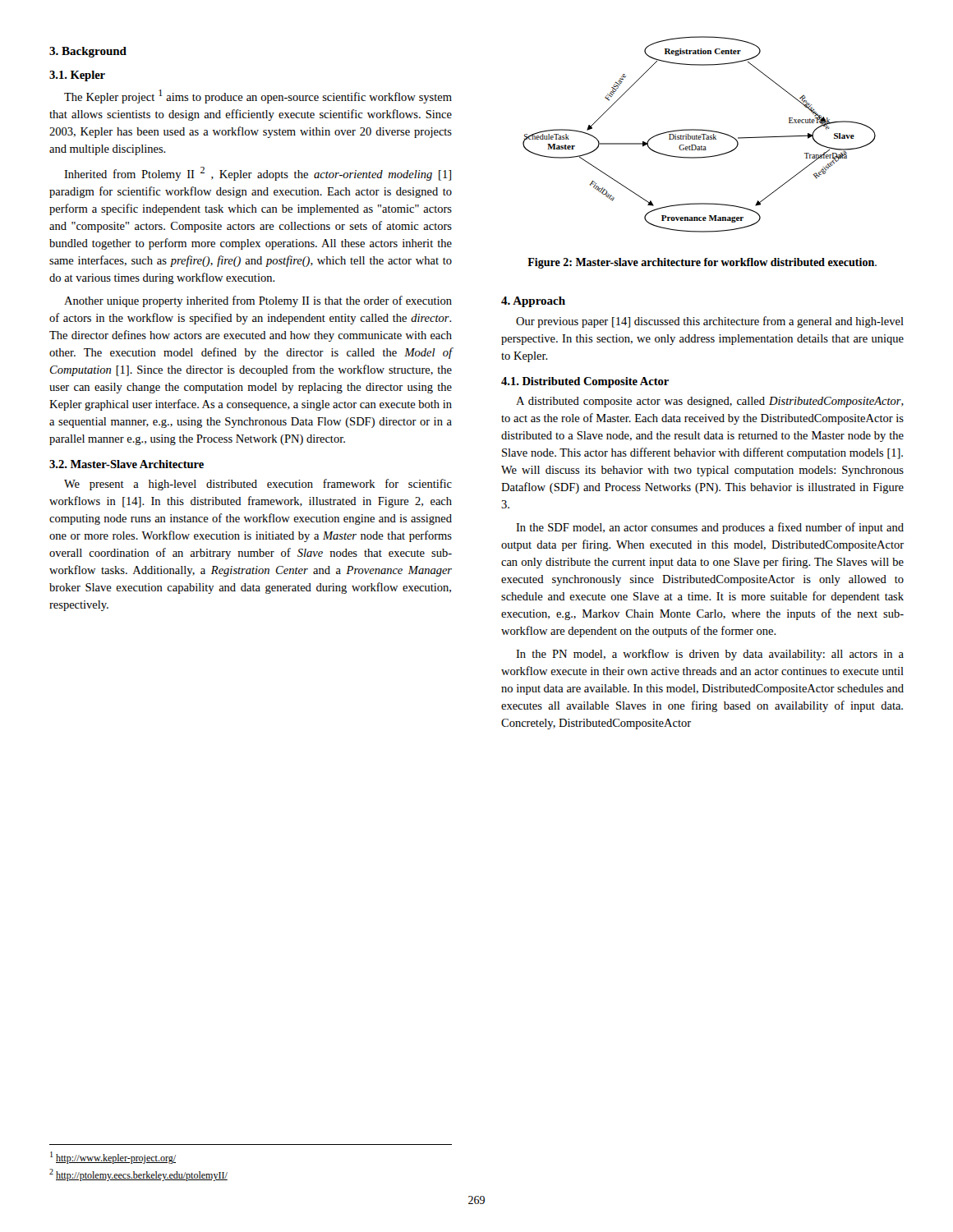Select the text block with the text "We present a high-level distributed execution framework for"

[x=251, y=544]
